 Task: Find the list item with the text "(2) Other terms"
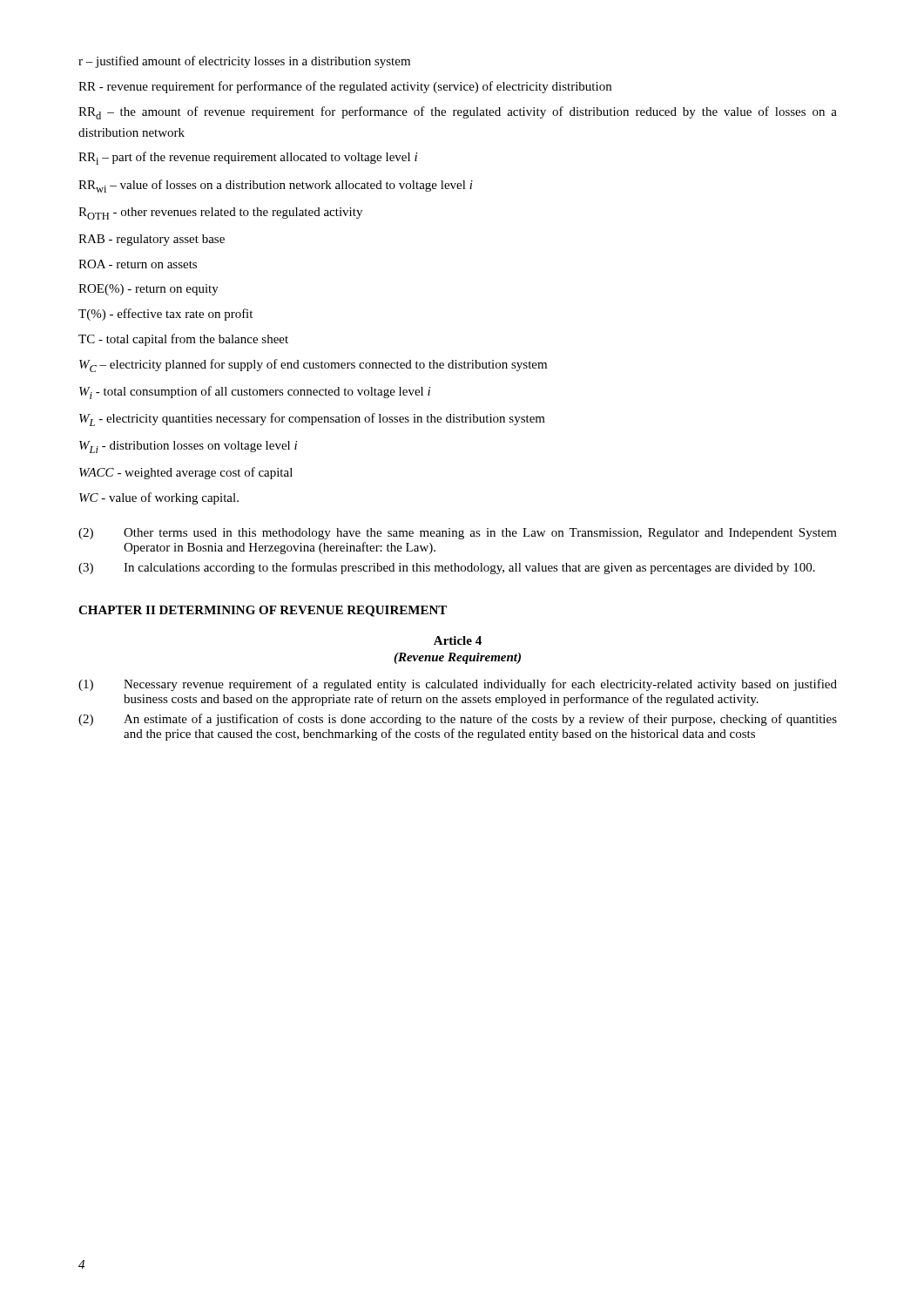pyautogui.click(x=458, y=540)
